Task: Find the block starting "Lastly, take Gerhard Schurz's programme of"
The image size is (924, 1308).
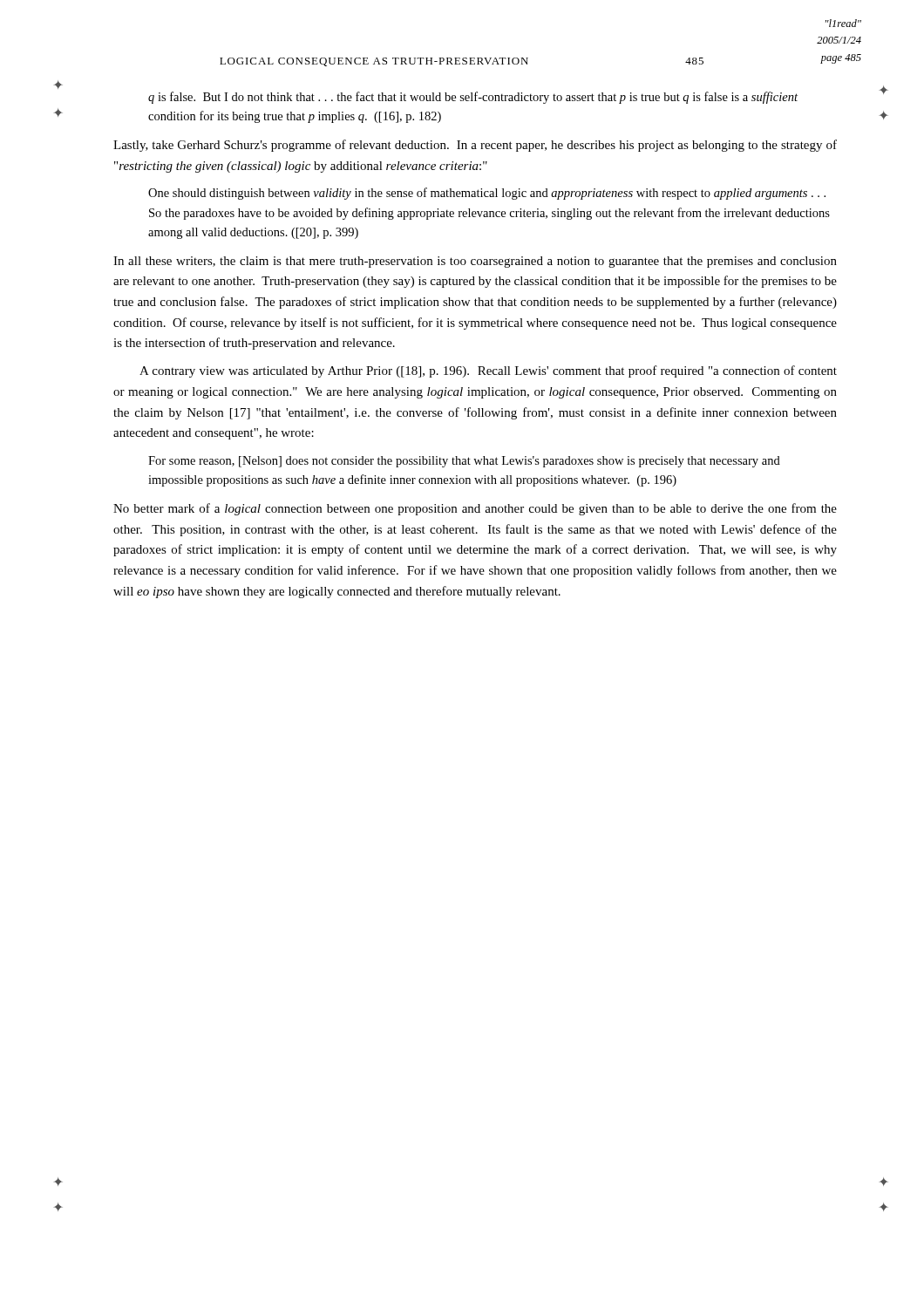Action: 475,155
